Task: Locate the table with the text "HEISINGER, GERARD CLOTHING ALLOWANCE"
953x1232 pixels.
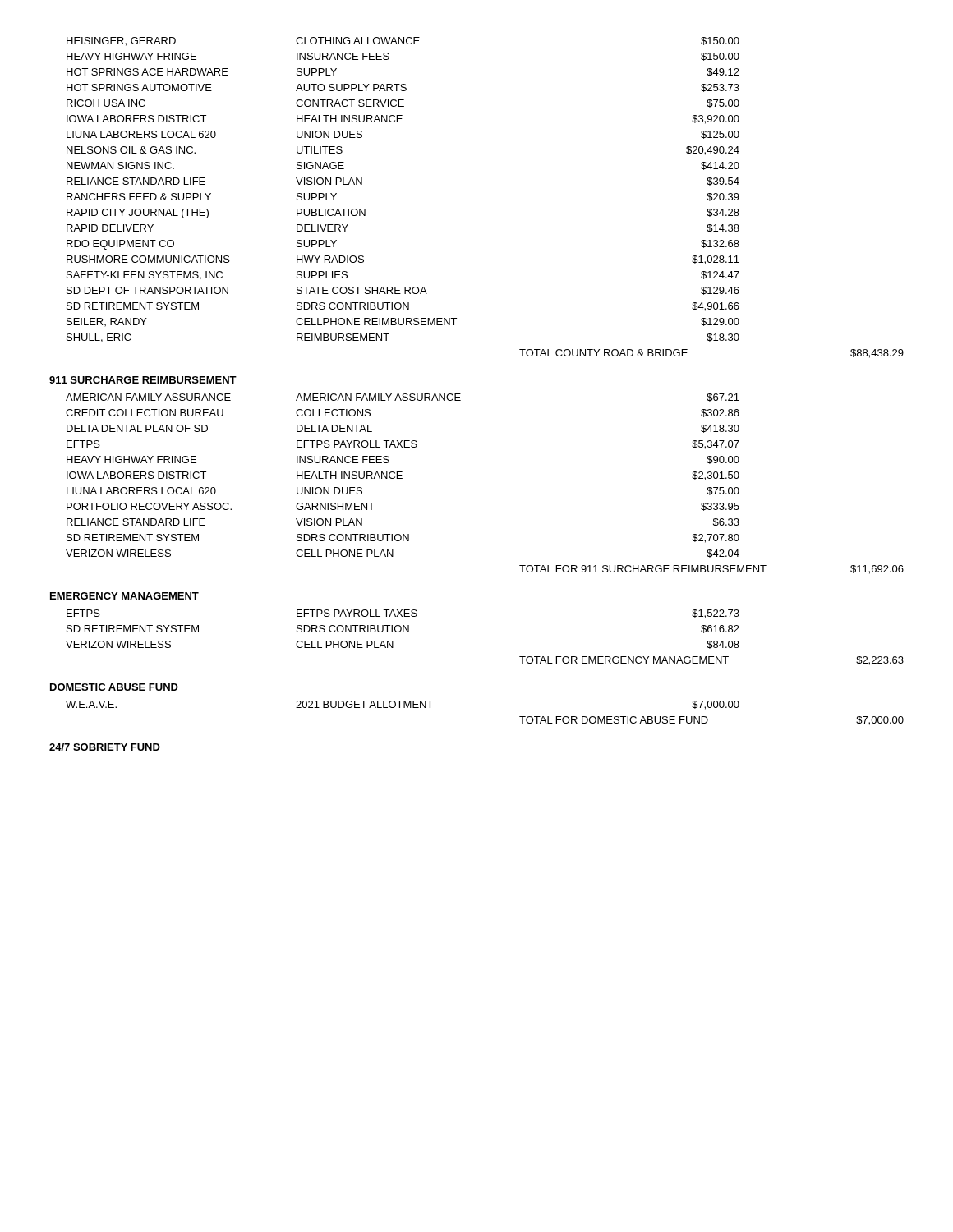Action: [x=476, y=197]
